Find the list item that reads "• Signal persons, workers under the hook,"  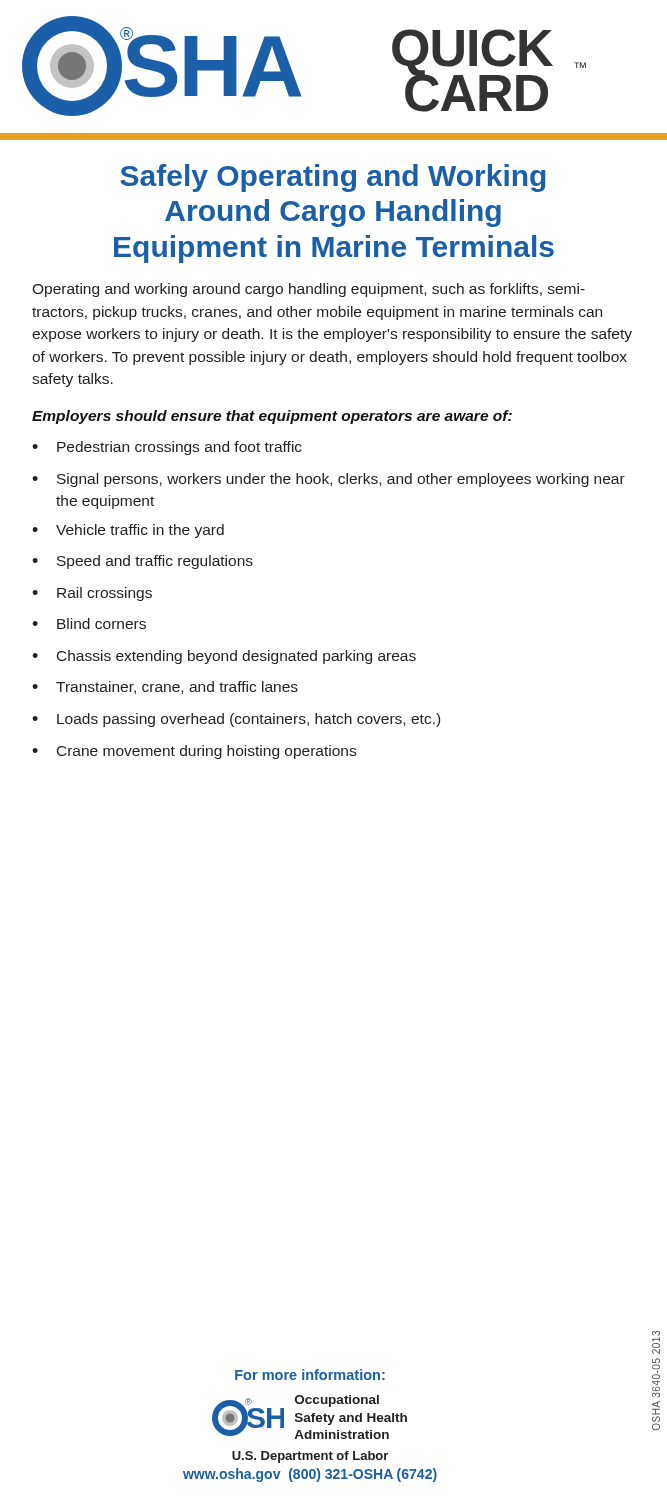tap(334, 490)
